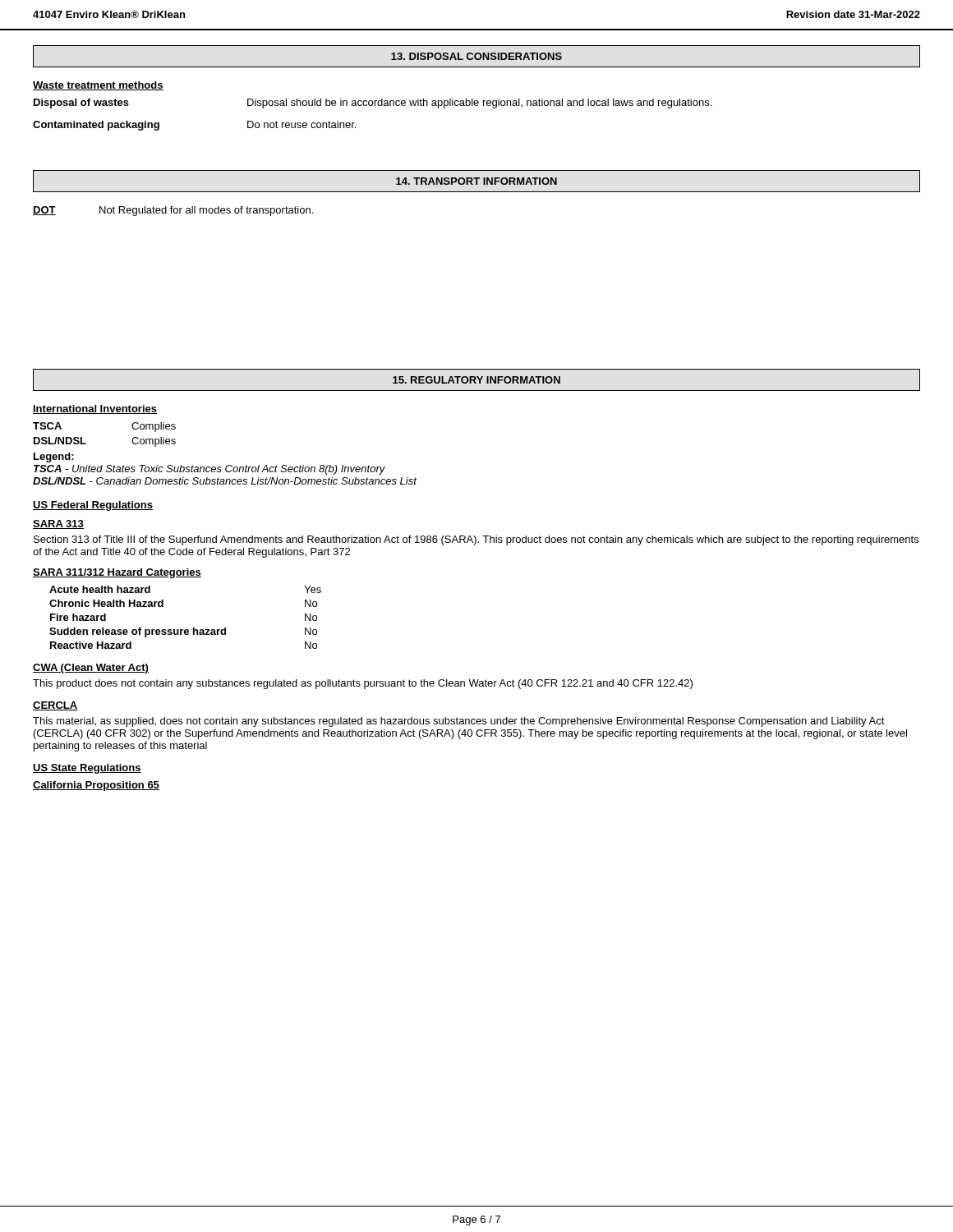Click the passage that begins "This product does not contain any substances regulated"
Viewport: 953px width, 1232px height.
[x=363, y=683]
